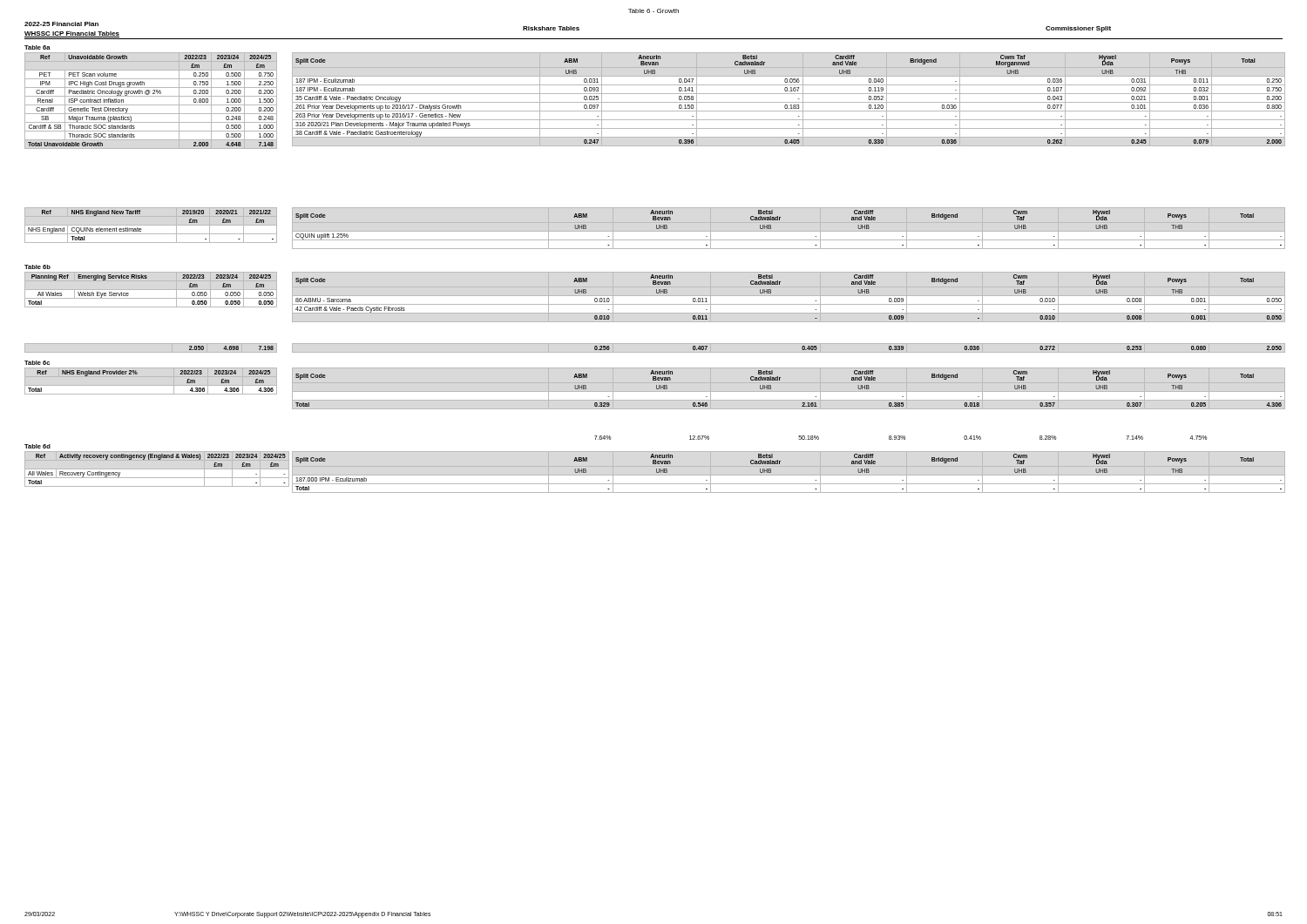Point to the region starting "Riskshare Tables"
Image resolution: width=1307 pixels, height=924 pixels.
coord(551,28)
